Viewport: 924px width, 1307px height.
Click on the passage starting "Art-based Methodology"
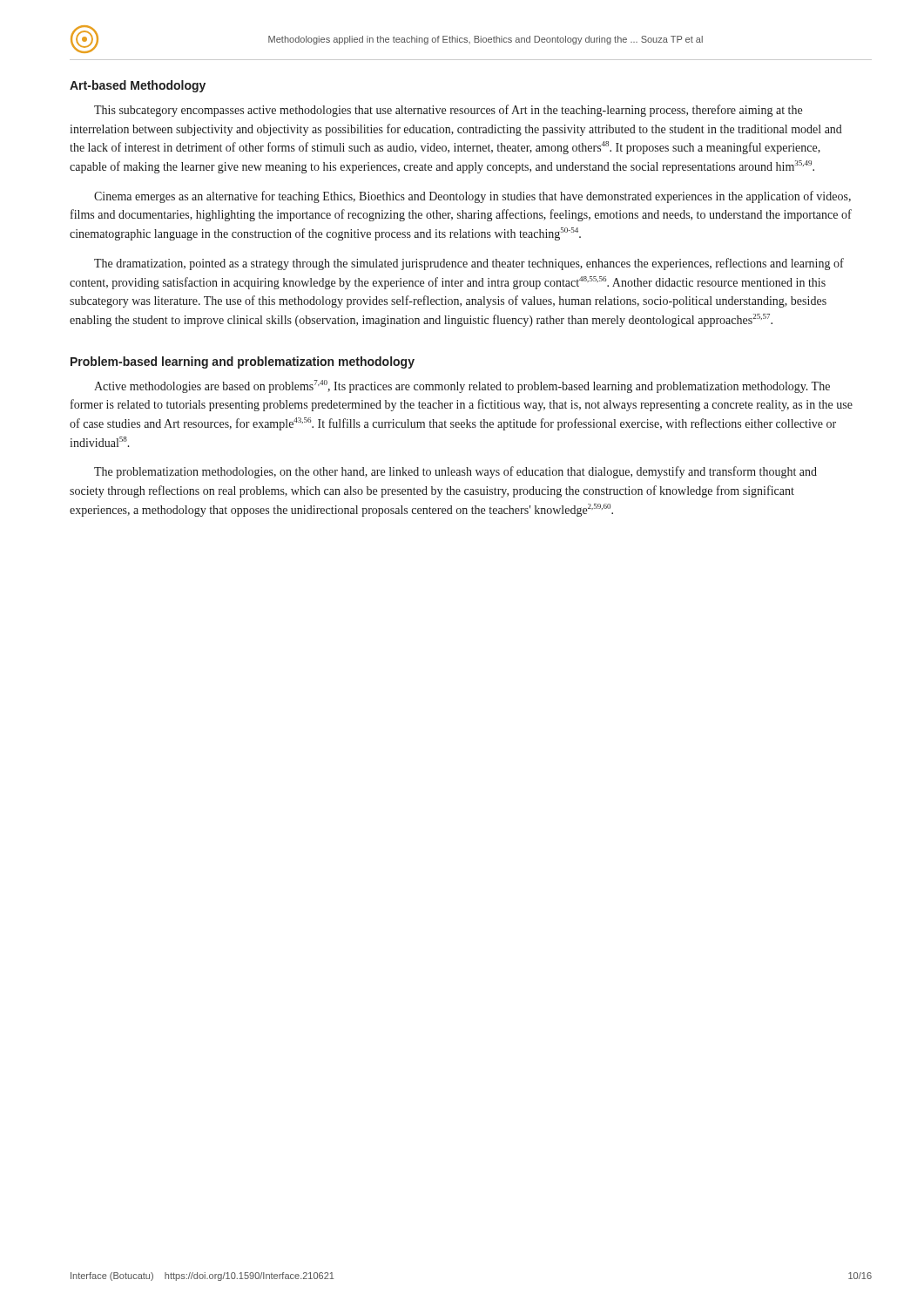[x=138, y=85]
